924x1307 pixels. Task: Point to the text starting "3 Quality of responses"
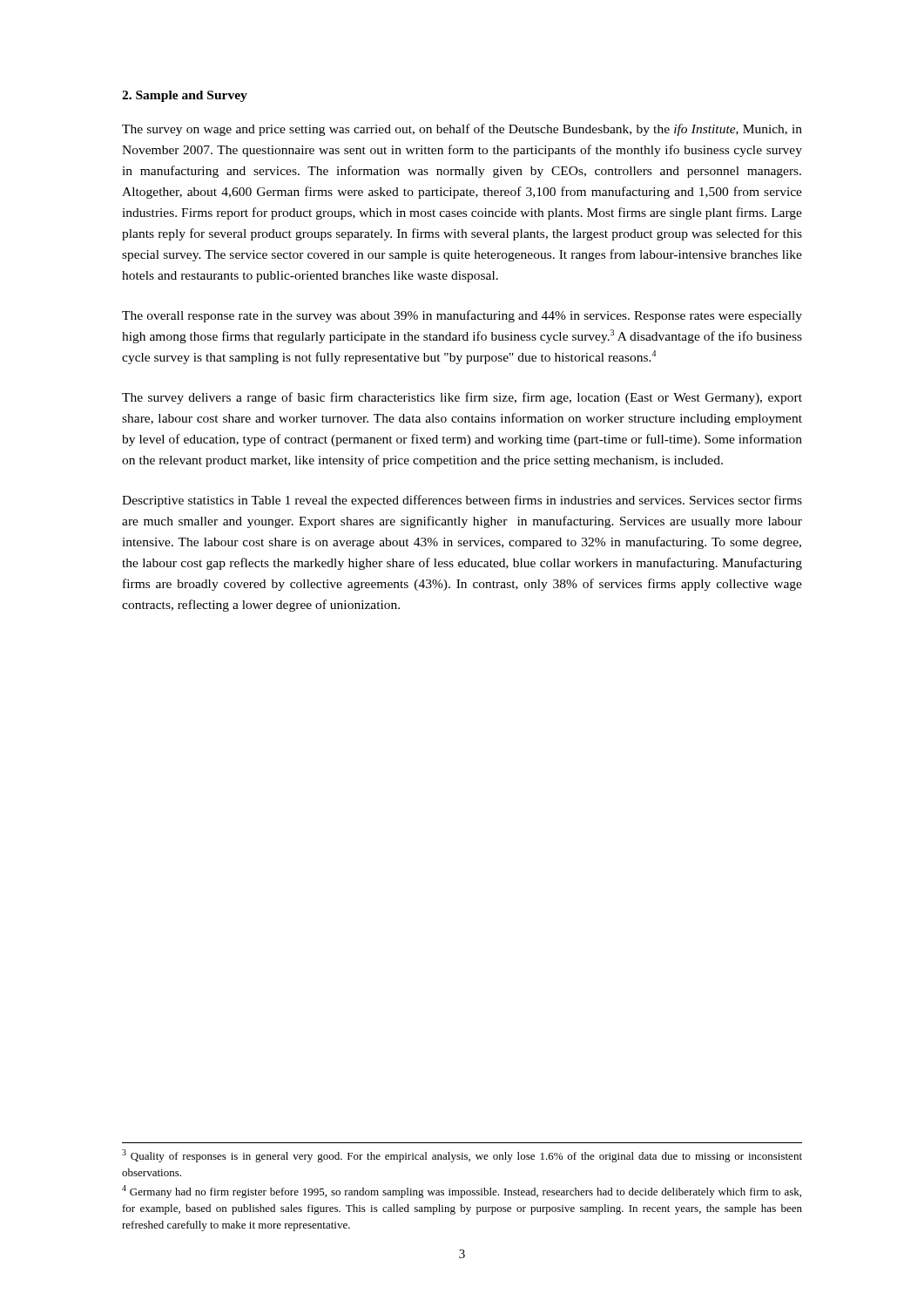pyautogui.click(x=462, y=1163)
